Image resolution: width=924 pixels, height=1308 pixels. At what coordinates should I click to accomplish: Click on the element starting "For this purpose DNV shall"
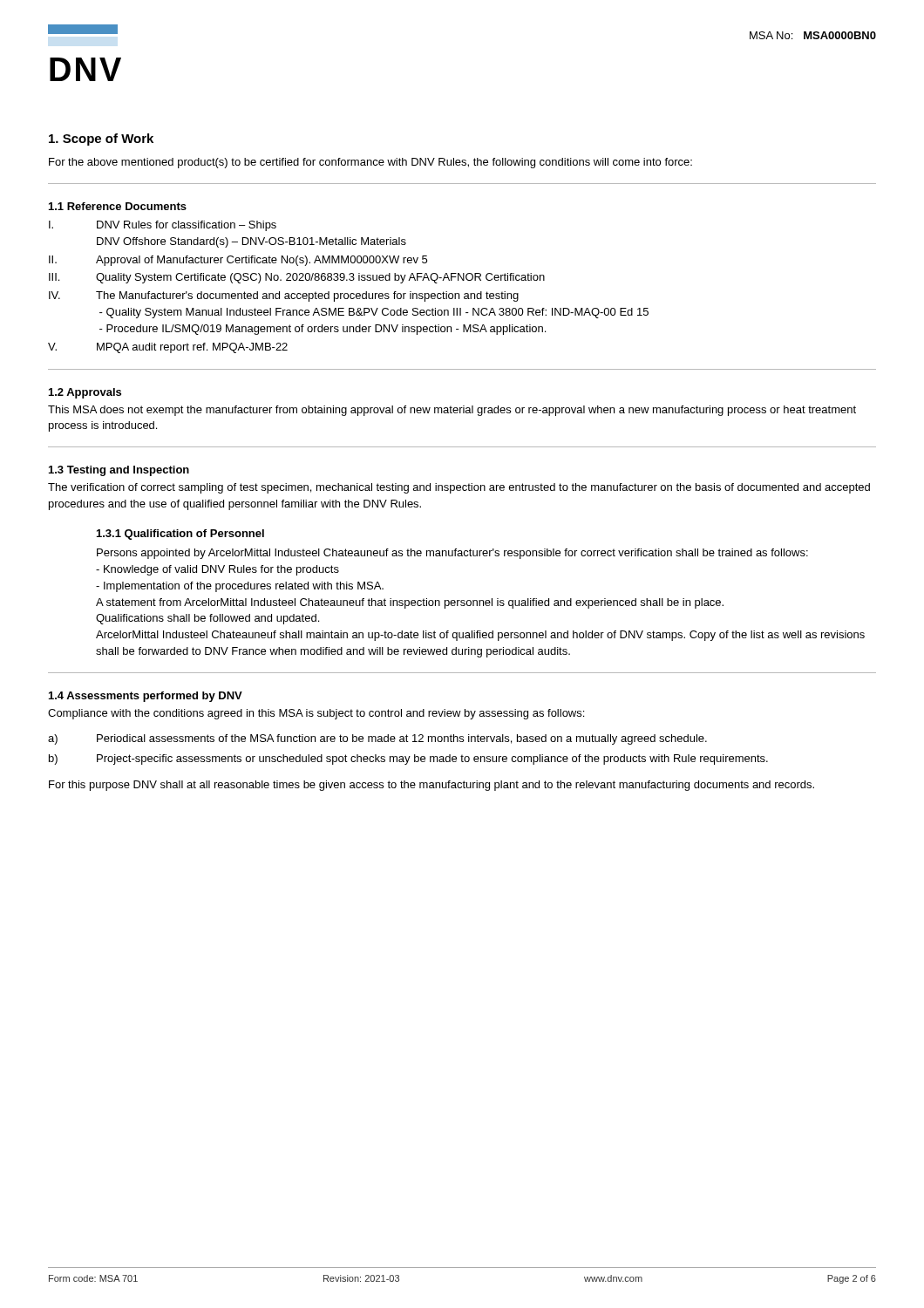[432, 785]
